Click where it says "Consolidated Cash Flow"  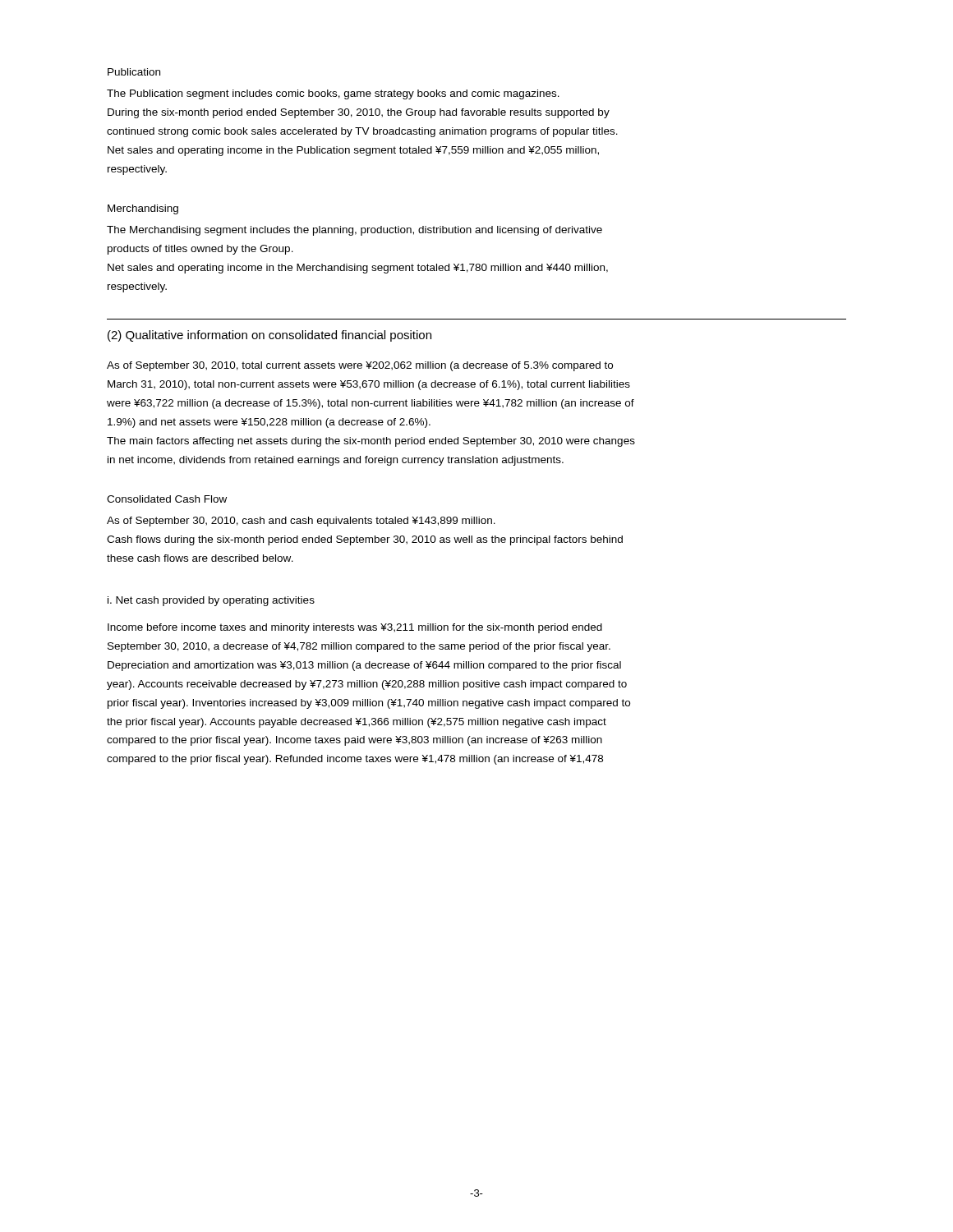click(x=167, y=499)
